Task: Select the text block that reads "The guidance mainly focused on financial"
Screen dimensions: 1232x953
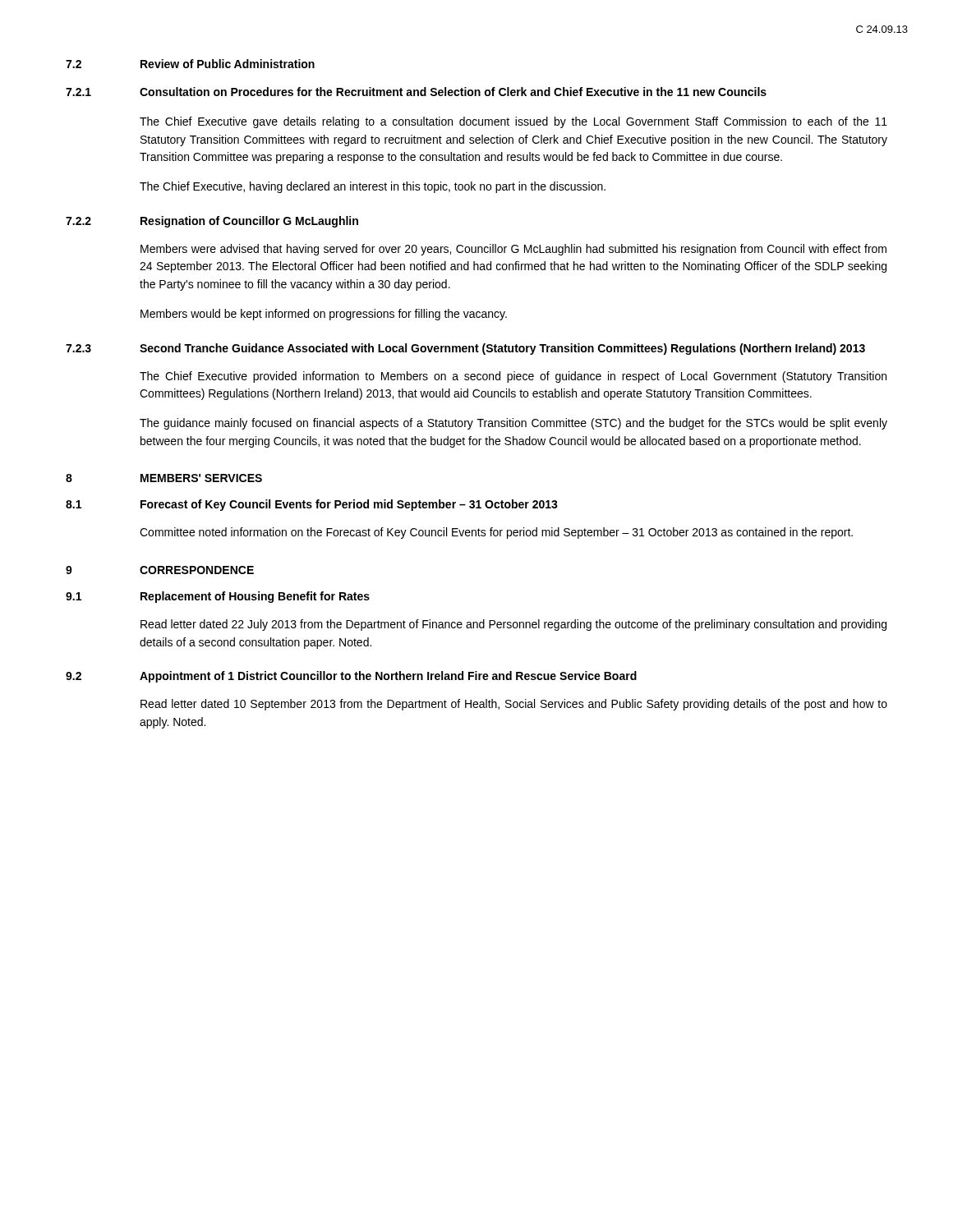Action: pyautogui.click(x=513, y=432)
